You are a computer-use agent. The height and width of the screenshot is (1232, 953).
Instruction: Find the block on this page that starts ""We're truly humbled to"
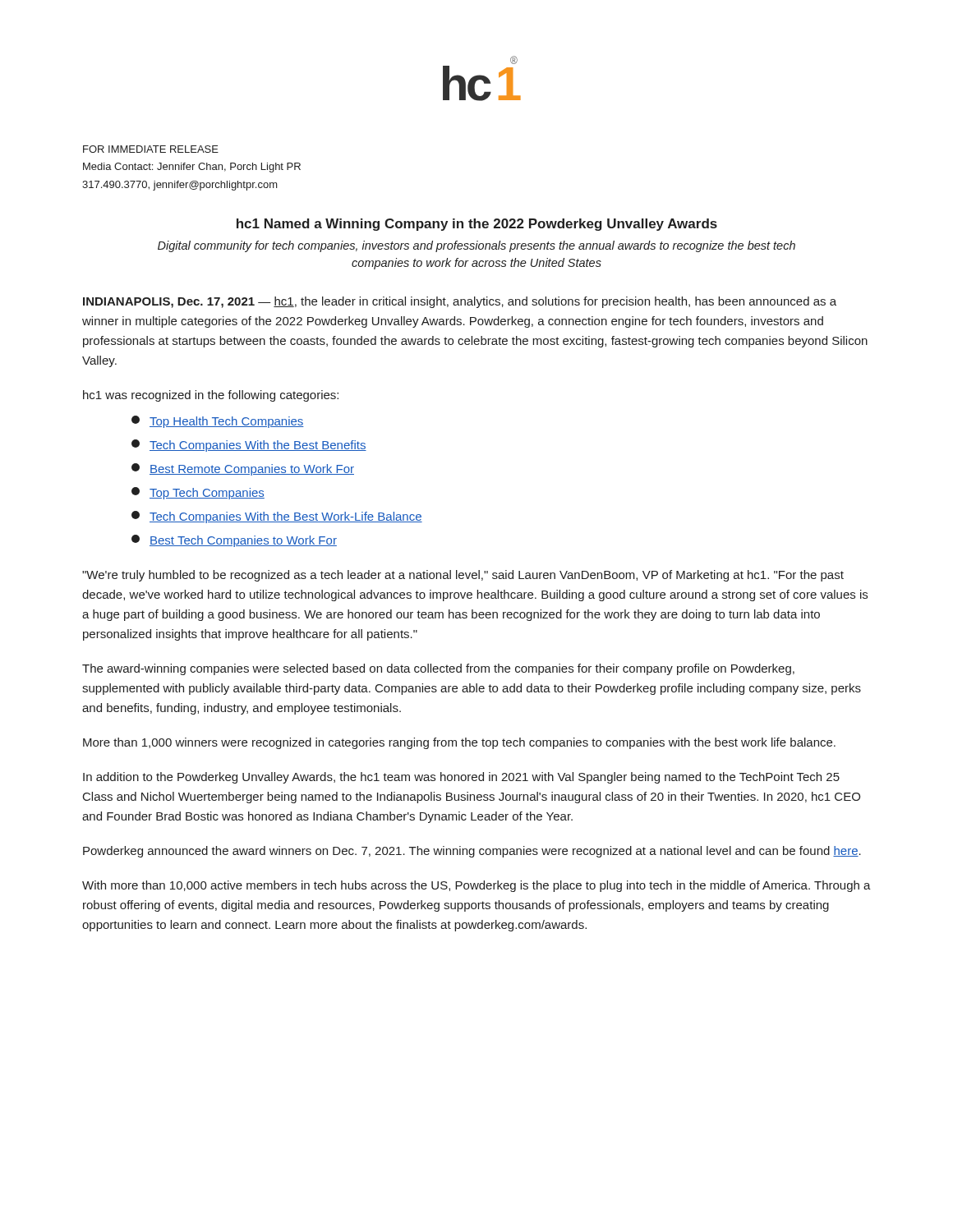[475, 604]
